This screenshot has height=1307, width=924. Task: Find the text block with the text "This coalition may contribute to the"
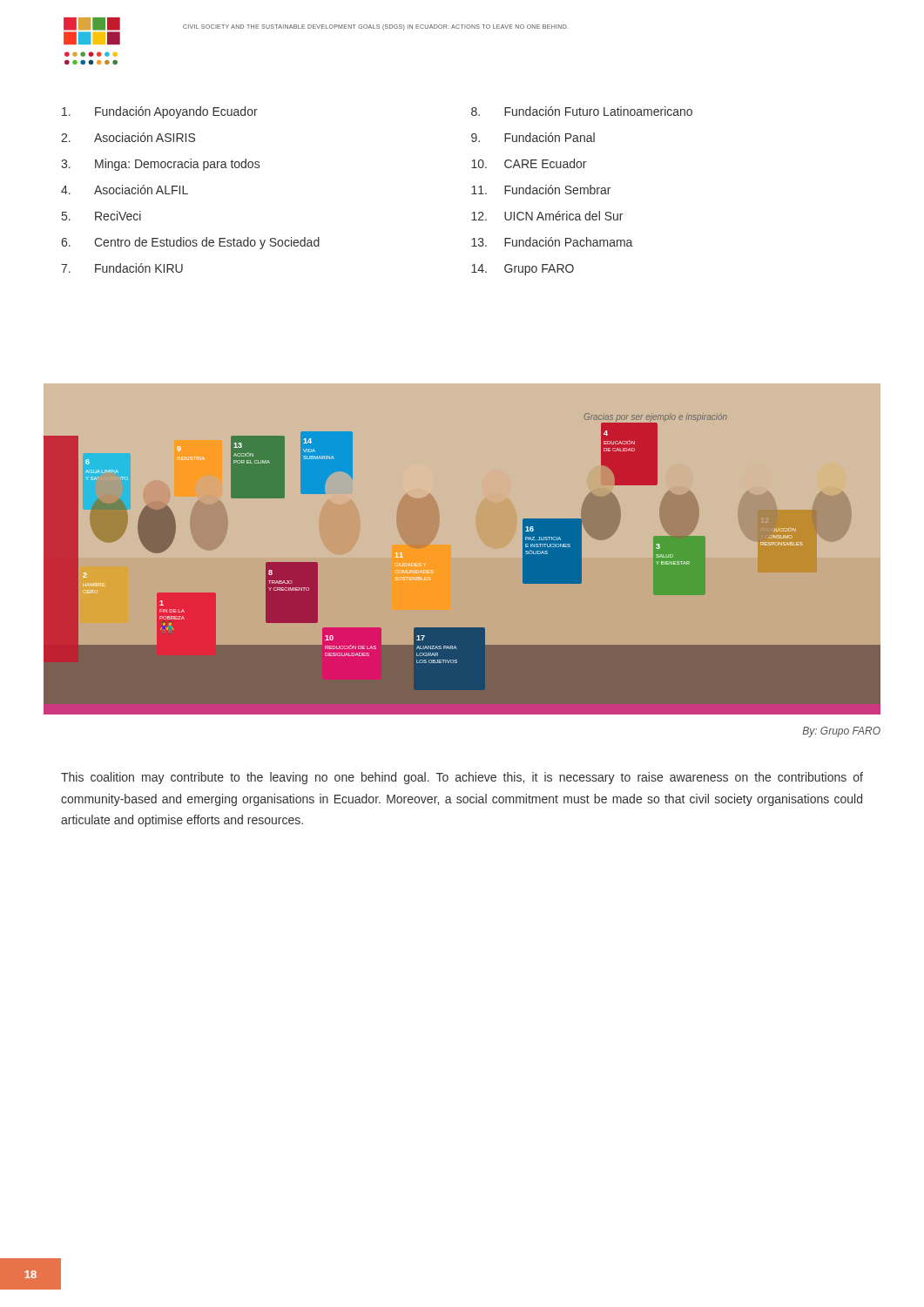462,799
